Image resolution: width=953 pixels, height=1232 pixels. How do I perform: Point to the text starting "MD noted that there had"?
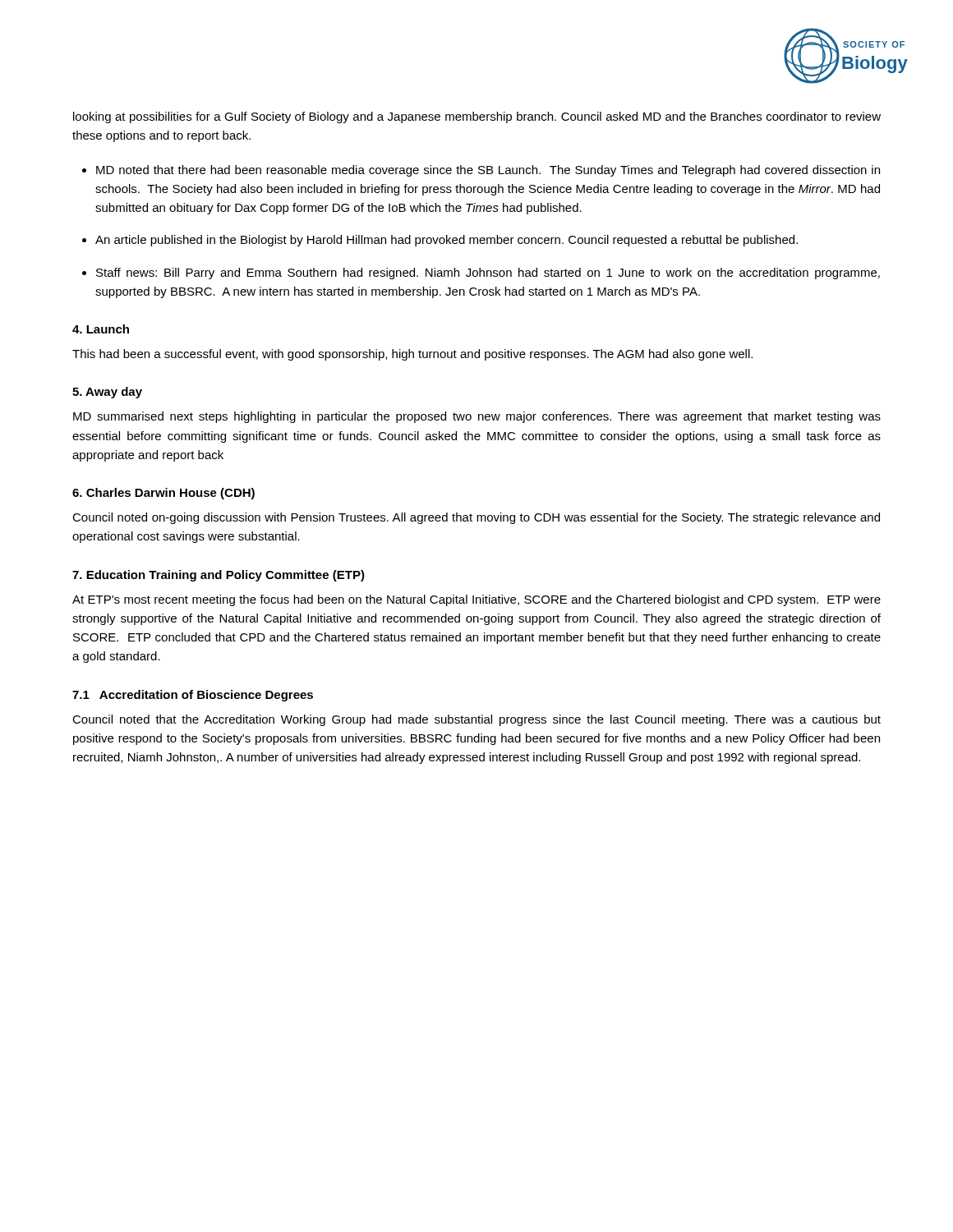click(488, 188)
